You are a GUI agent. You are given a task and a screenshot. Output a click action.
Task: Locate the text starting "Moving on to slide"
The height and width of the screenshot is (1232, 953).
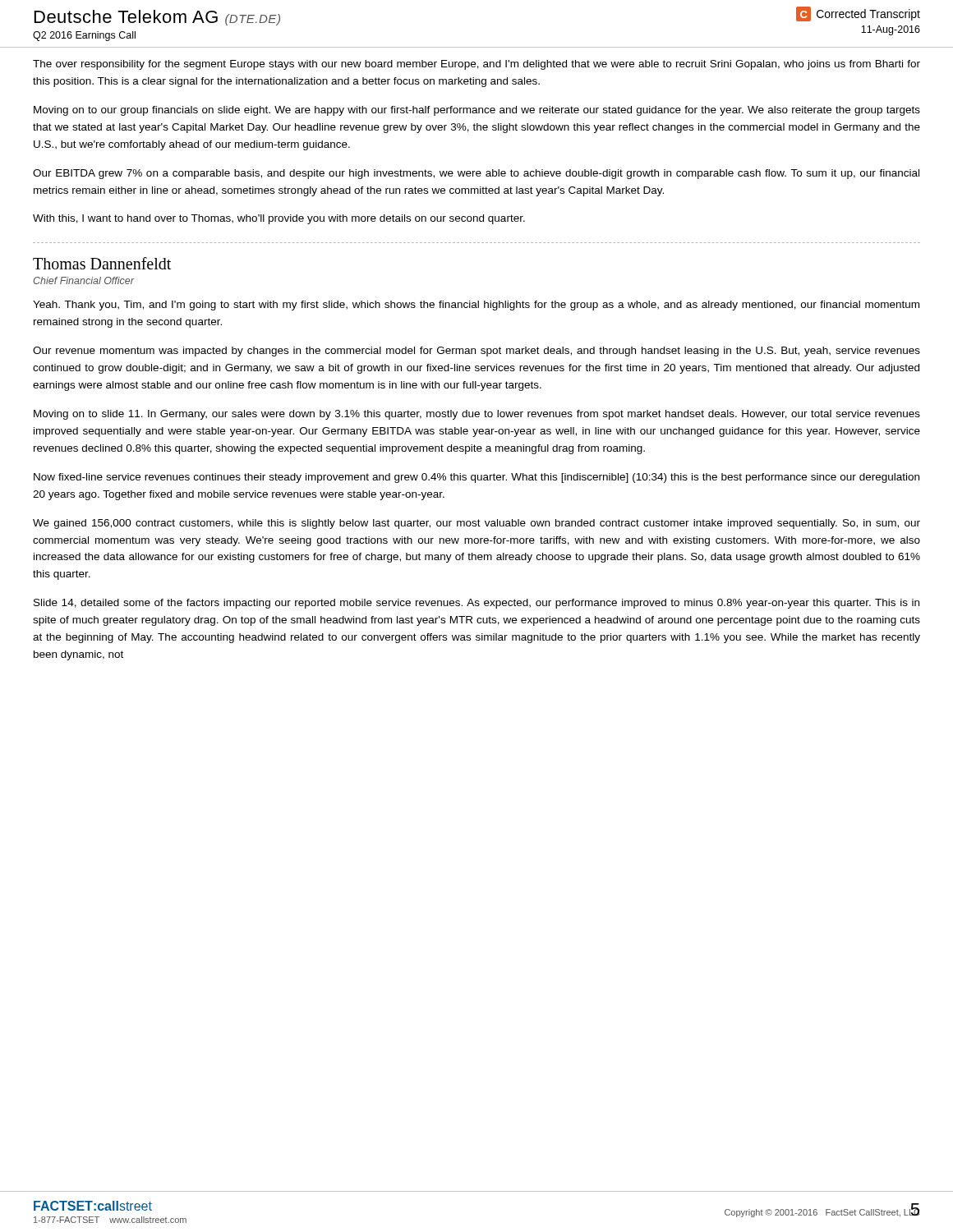476,431
